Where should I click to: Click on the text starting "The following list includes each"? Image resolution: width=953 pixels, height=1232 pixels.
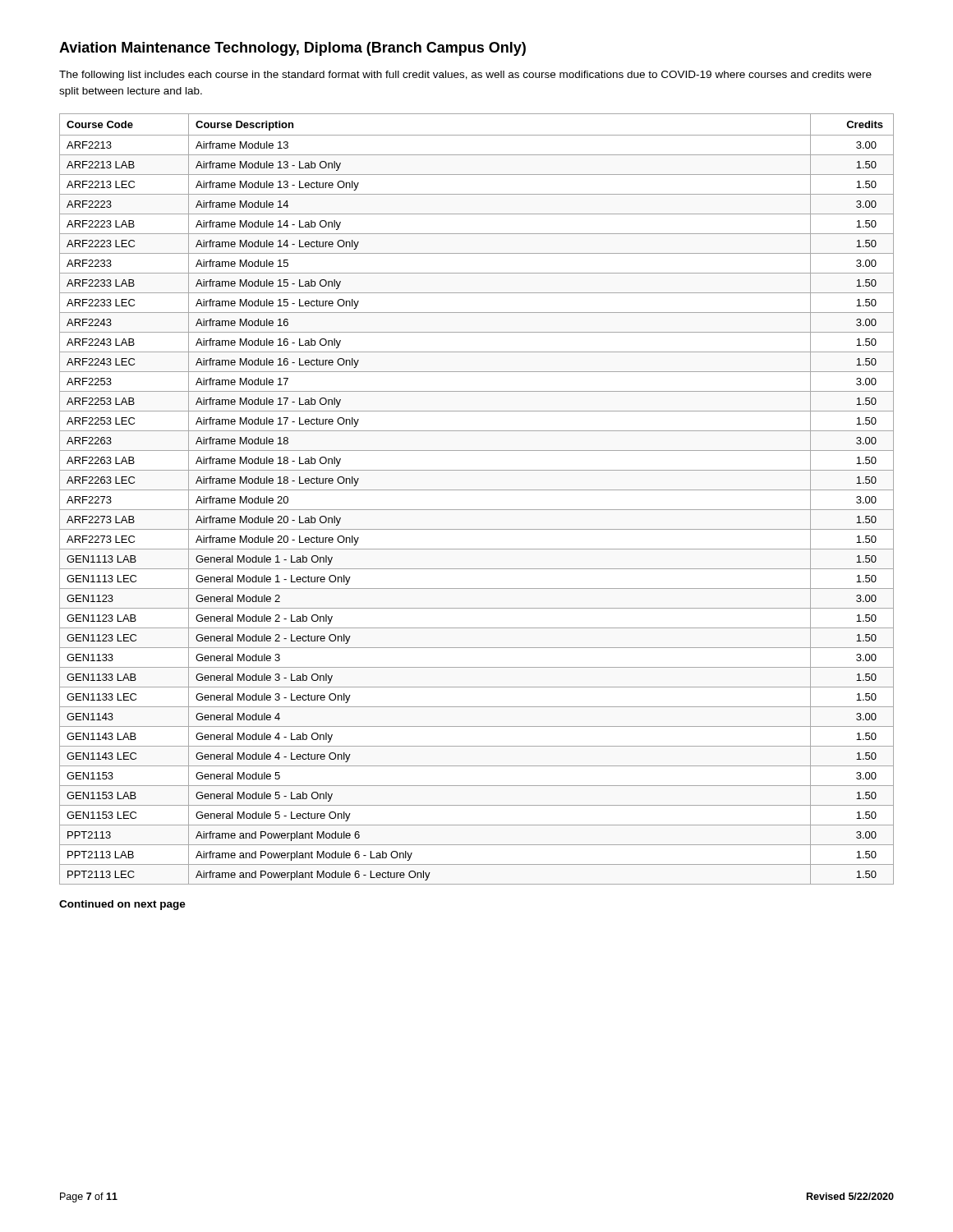click(x=465, y=82)
